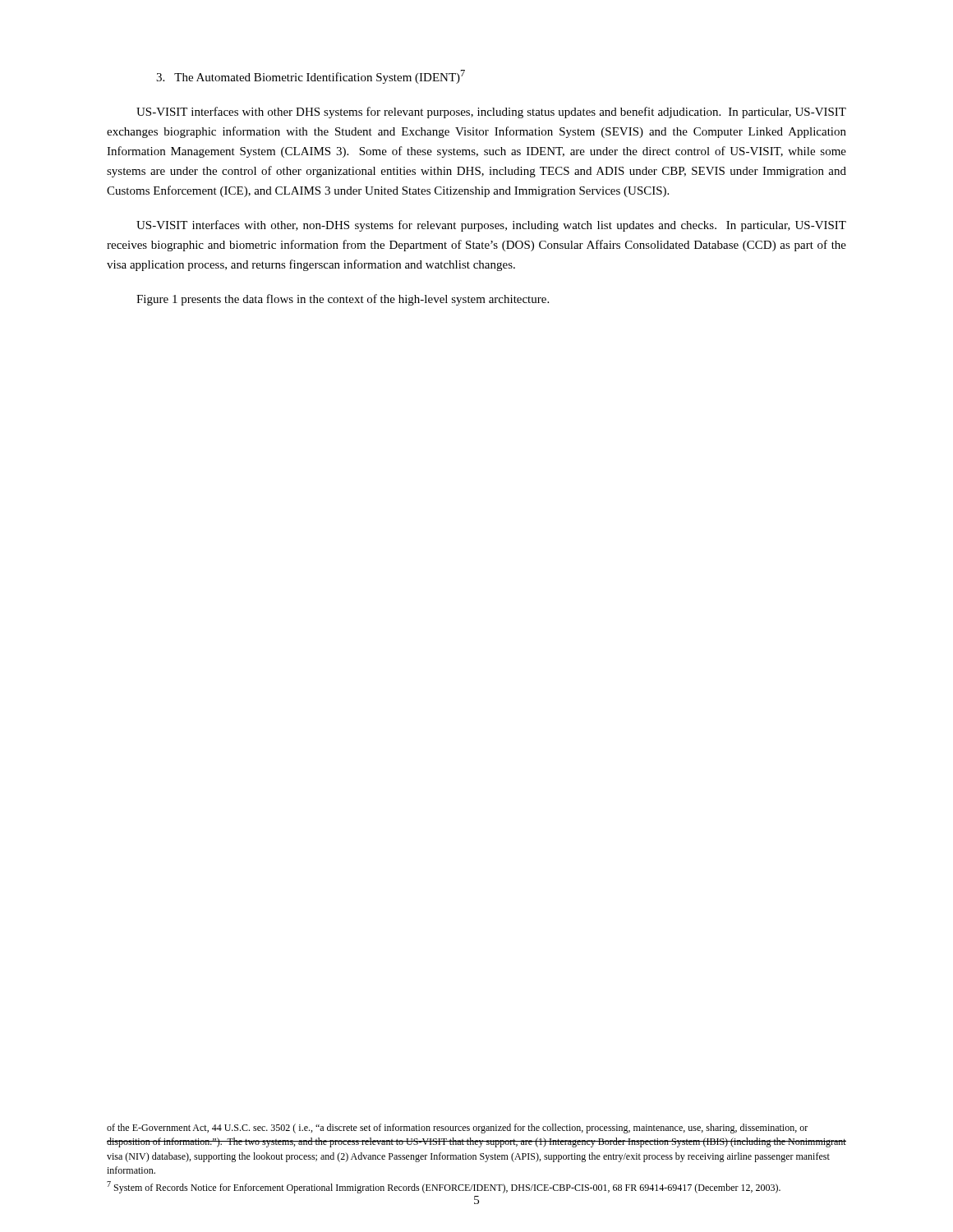Locate the text block containing "US-VISIT interfaces with other DHS systems for"
This screenshot has height=1232, width=953.
pyautogui.click(x=476, y=151)
